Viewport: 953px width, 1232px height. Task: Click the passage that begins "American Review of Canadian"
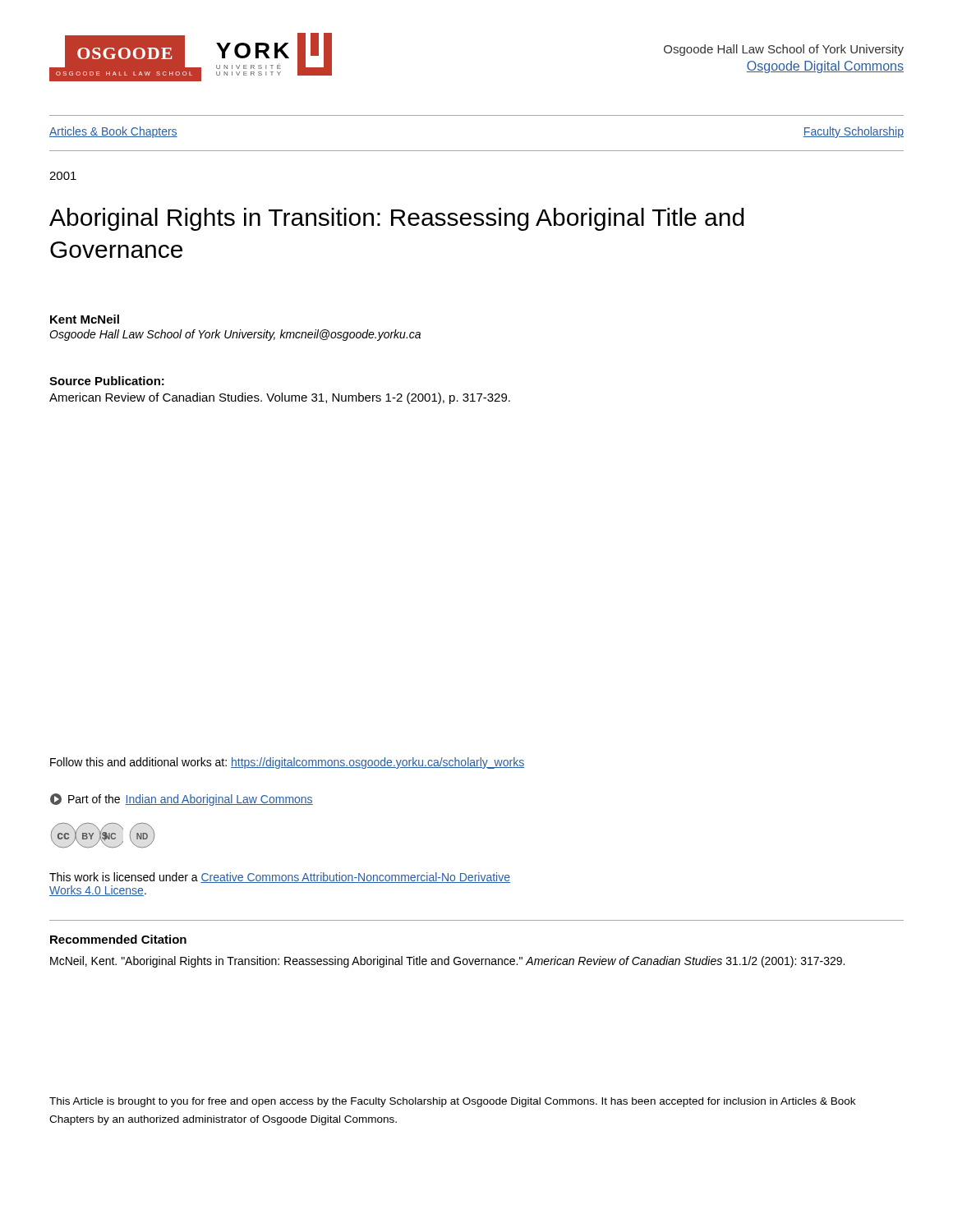coord(280,397)
